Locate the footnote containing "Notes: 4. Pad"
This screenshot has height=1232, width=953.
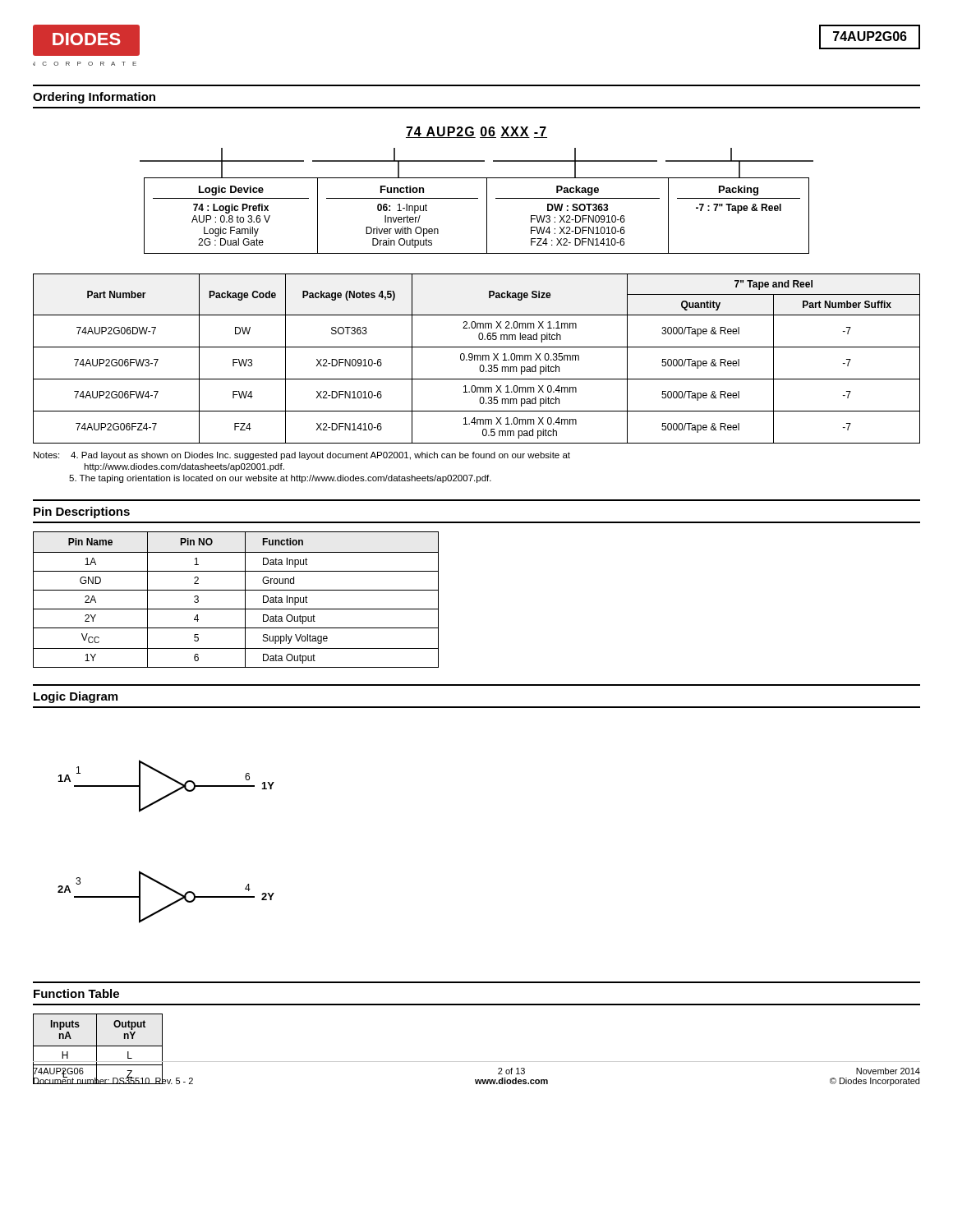tap(476, 466)
